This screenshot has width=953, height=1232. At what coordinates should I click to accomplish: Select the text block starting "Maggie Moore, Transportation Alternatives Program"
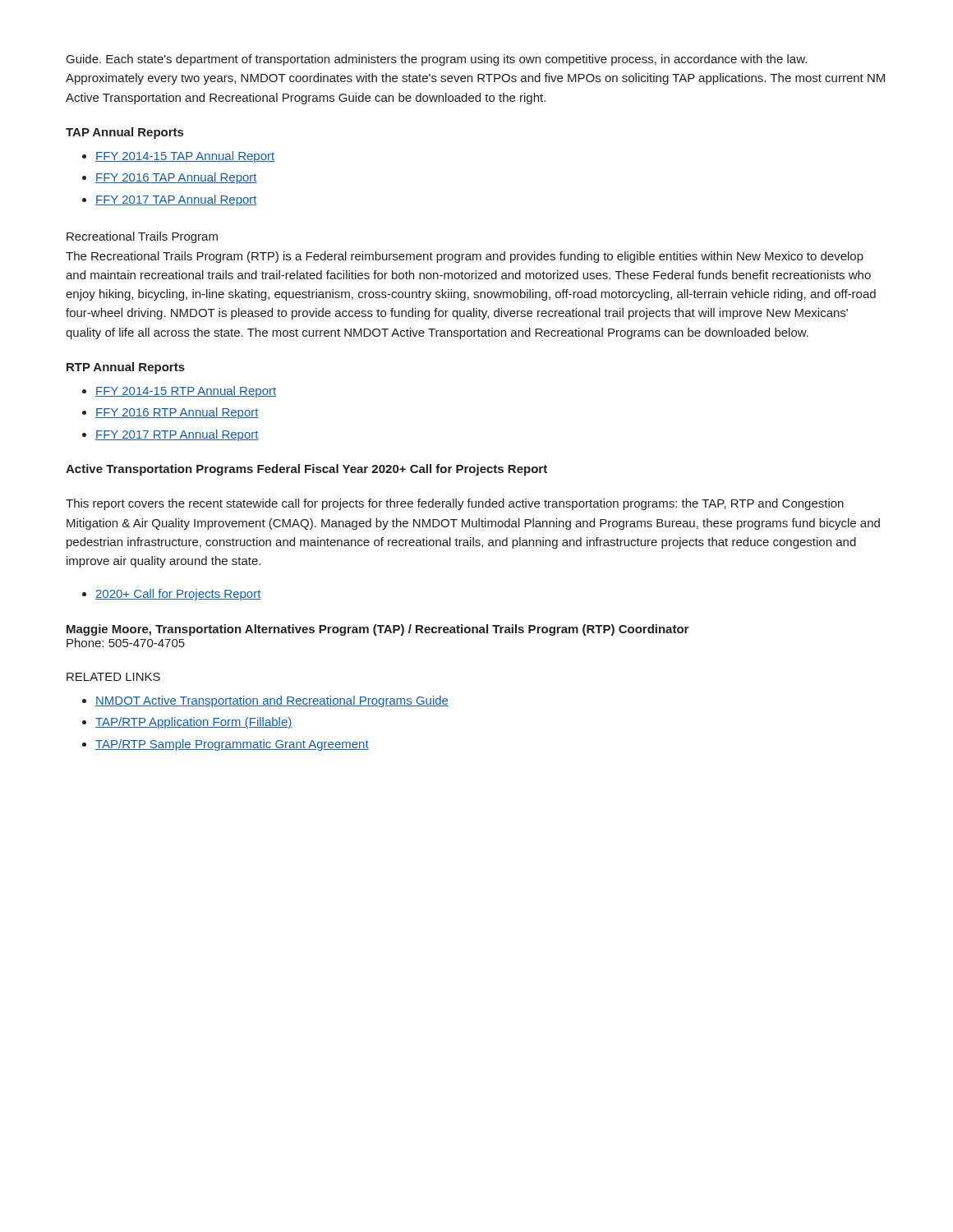(x=377, y=636)
